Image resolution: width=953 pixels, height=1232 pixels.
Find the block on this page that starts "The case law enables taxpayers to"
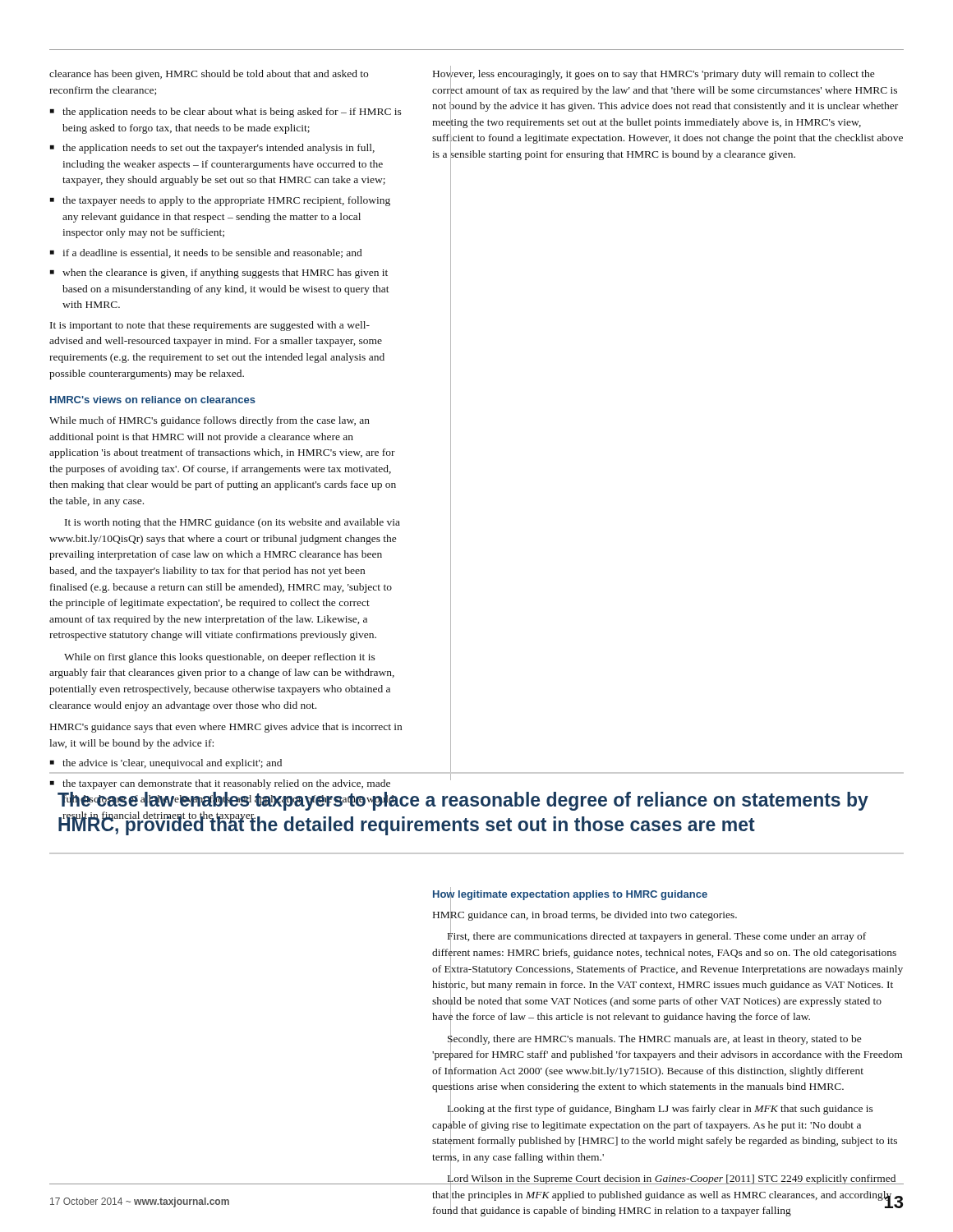pyautogui.click(x=463, y=812)
